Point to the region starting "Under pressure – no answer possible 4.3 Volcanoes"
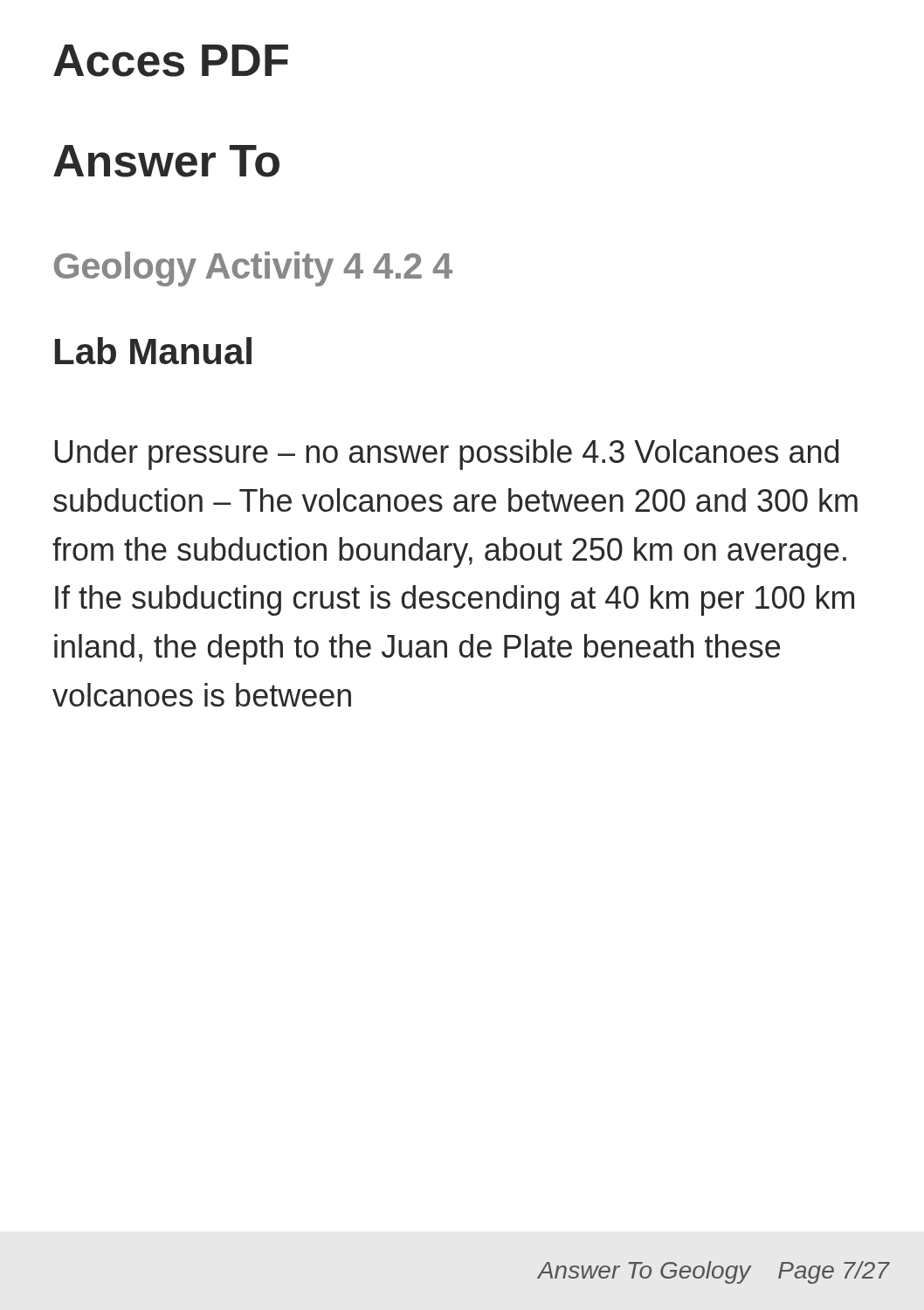924x1310 pixels. [456, 574]
